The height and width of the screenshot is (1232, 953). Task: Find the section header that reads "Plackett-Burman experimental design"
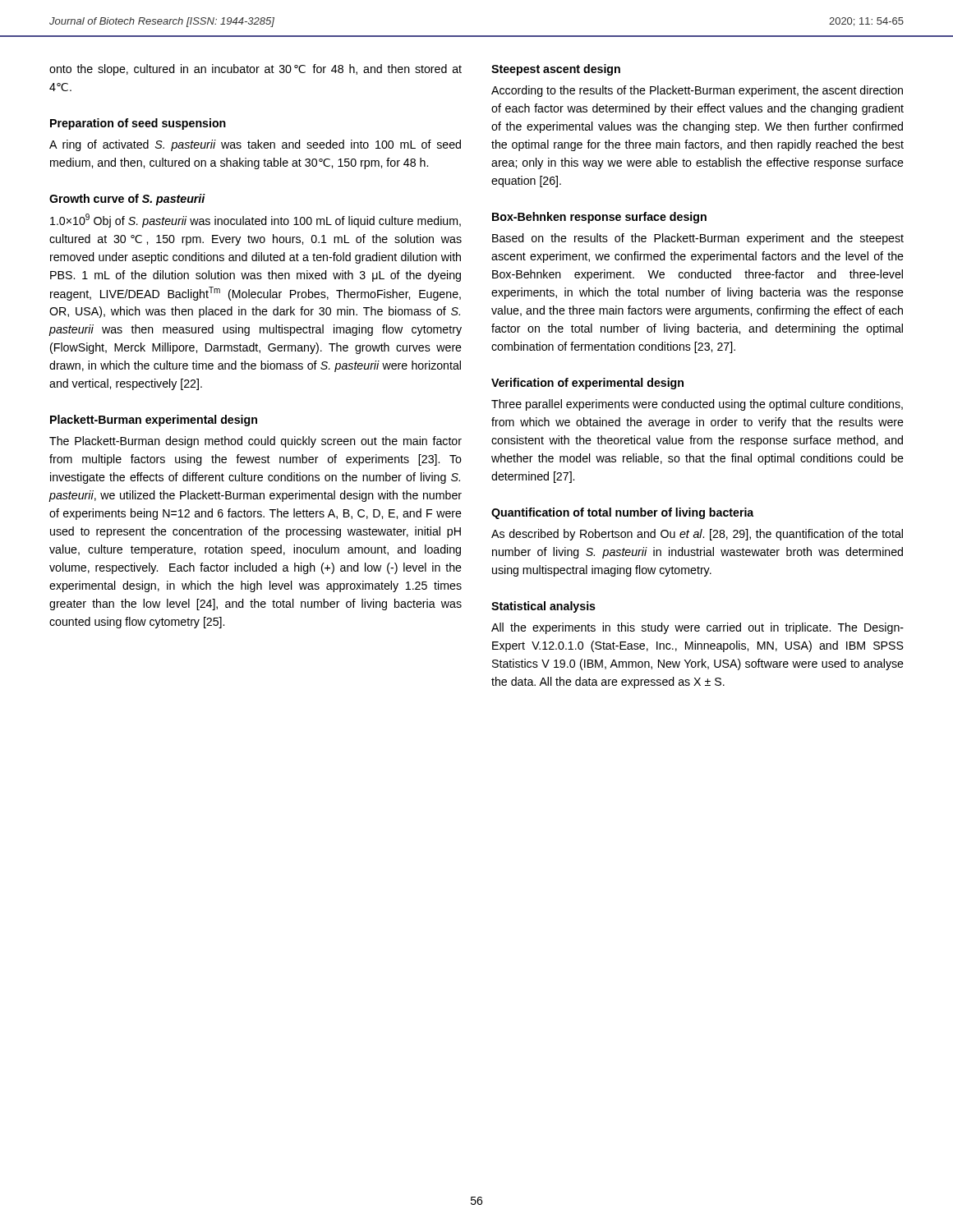[x=154, y=420]
